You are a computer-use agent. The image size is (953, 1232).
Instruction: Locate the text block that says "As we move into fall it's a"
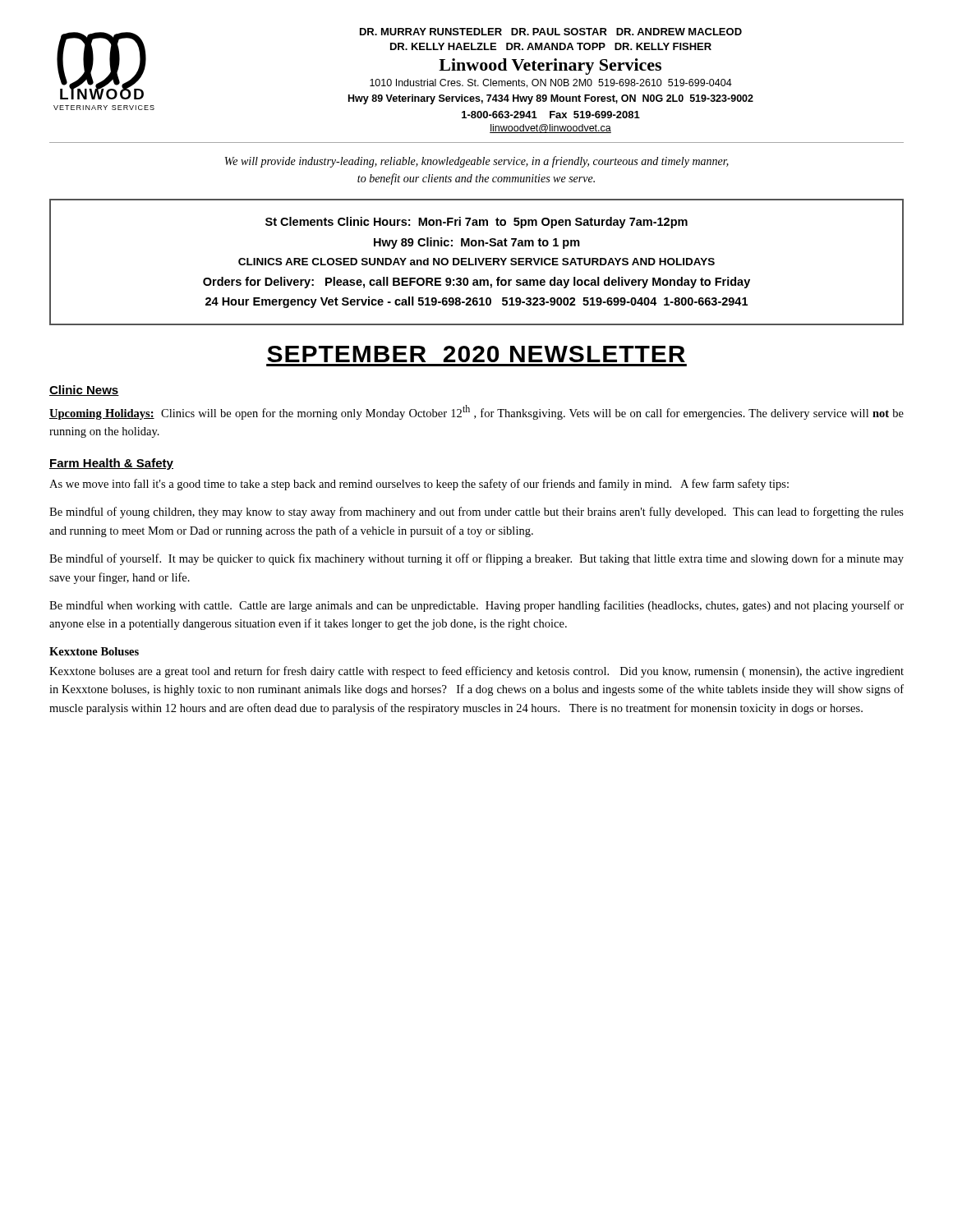tap(419, 483)
